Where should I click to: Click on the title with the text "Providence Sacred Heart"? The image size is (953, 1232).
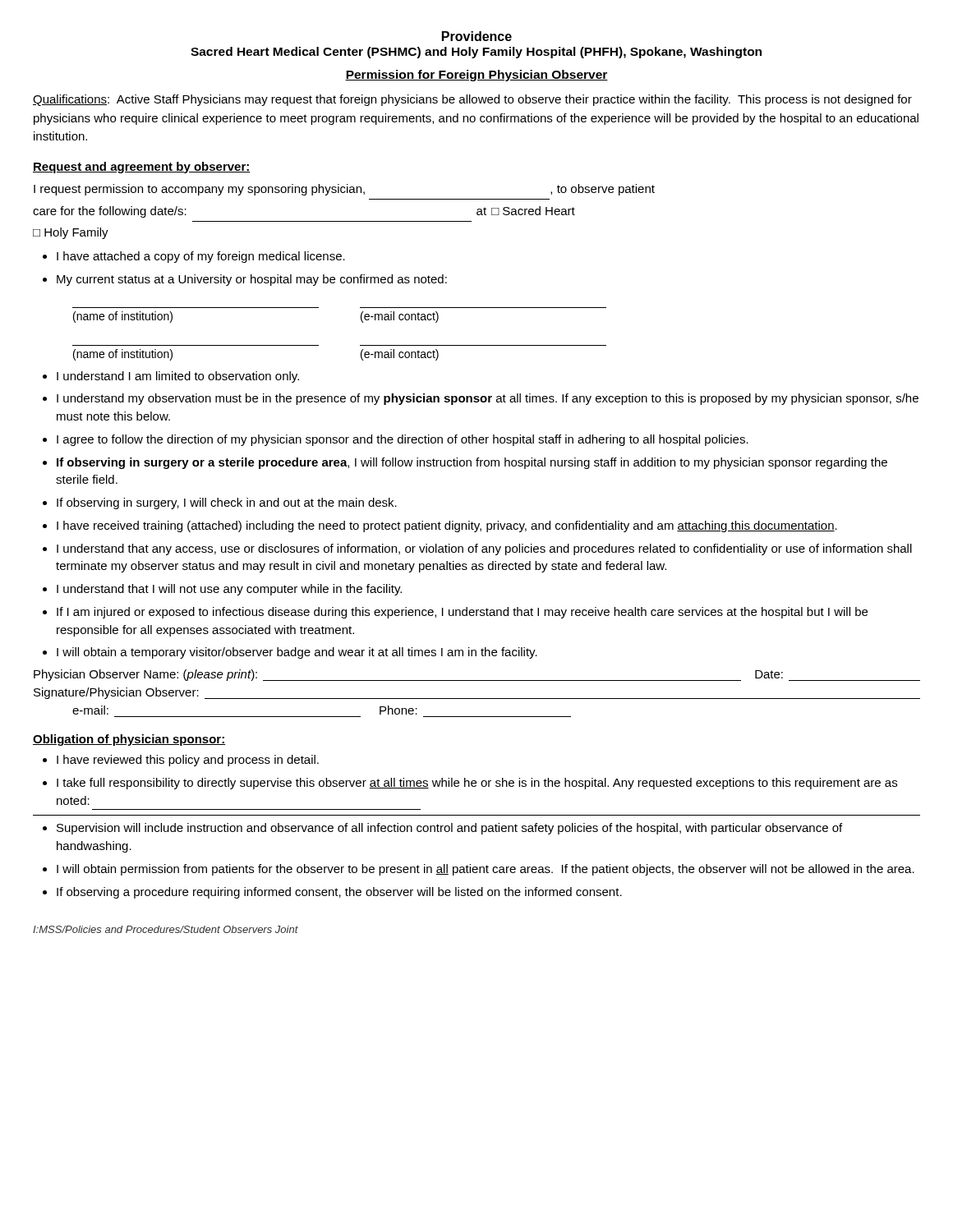pyautogui.click(x=476, y=44)
